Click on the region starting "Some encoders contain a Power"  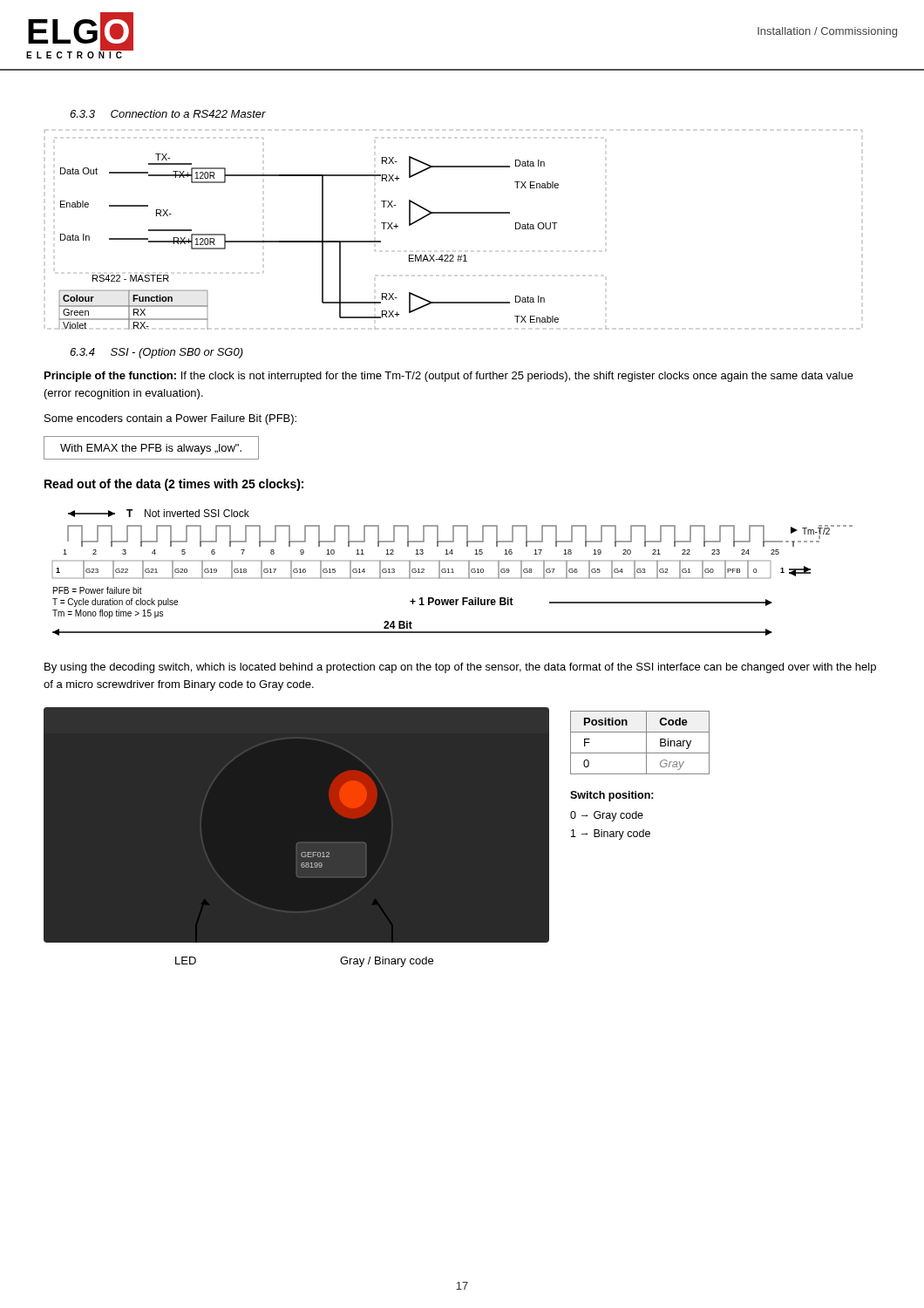pyautogui.click(x=171, y=418)
